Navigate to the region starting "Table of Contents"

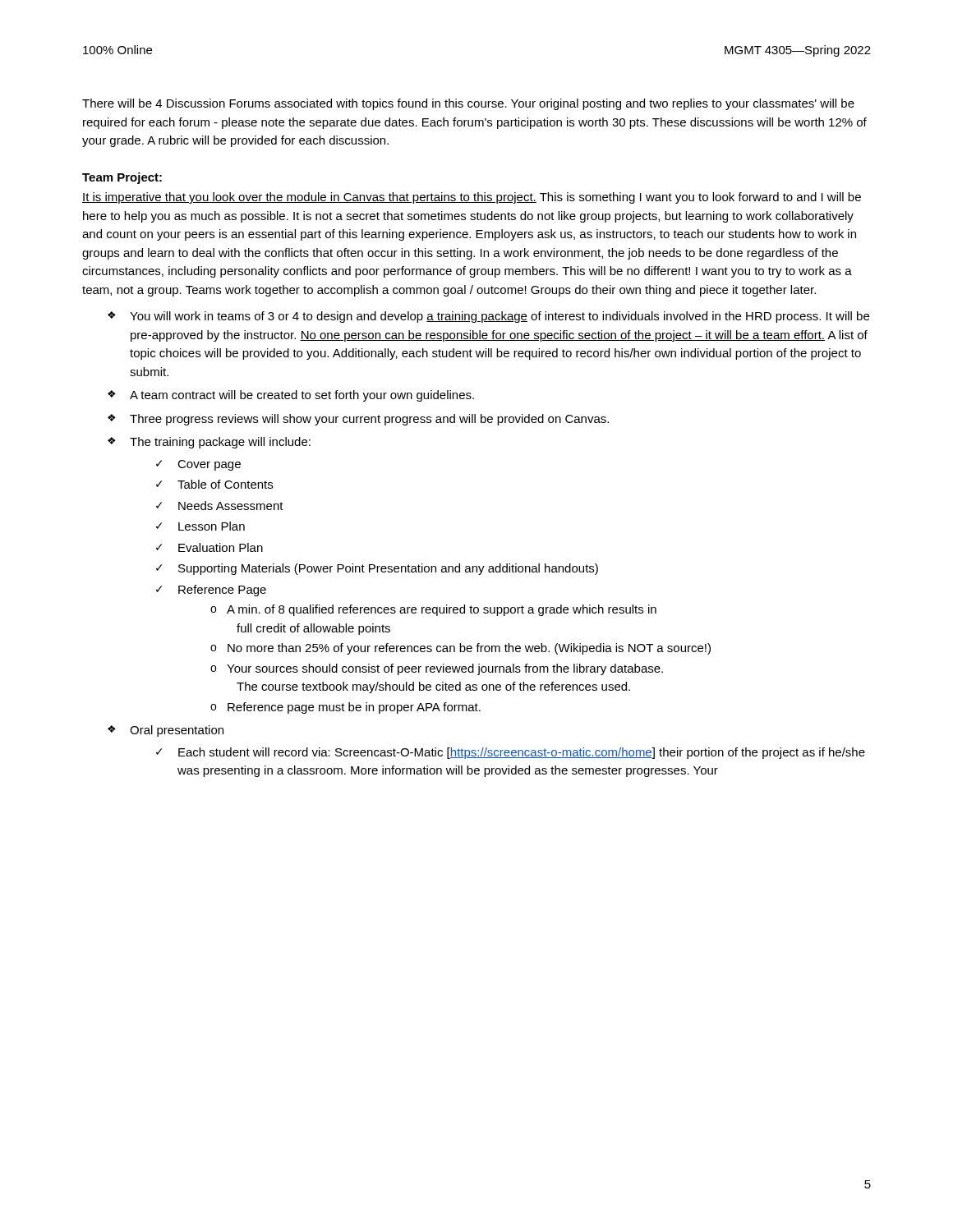pos(225,484)
